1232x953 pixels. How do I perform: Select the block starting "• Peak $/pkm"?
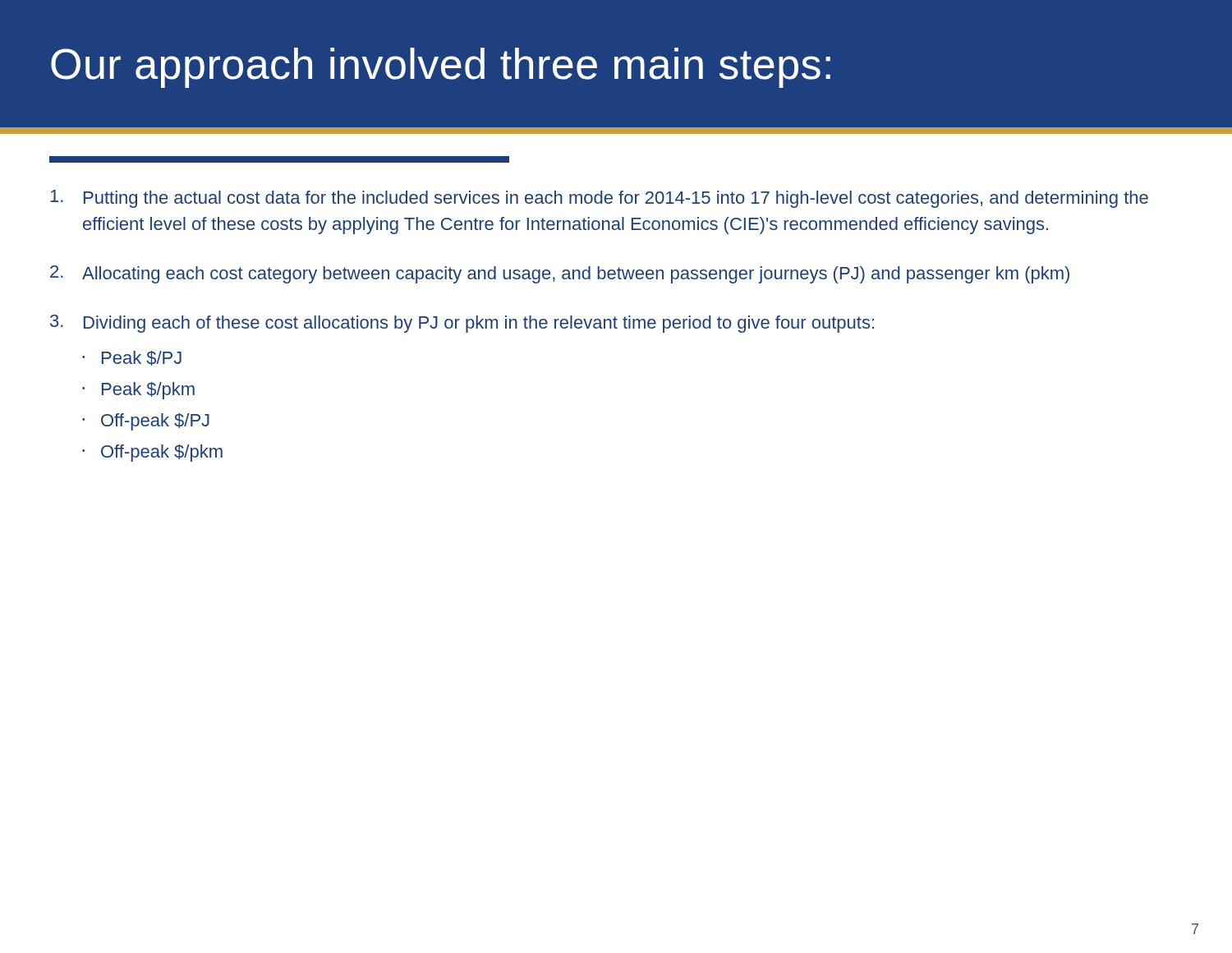tap(139, 389)
